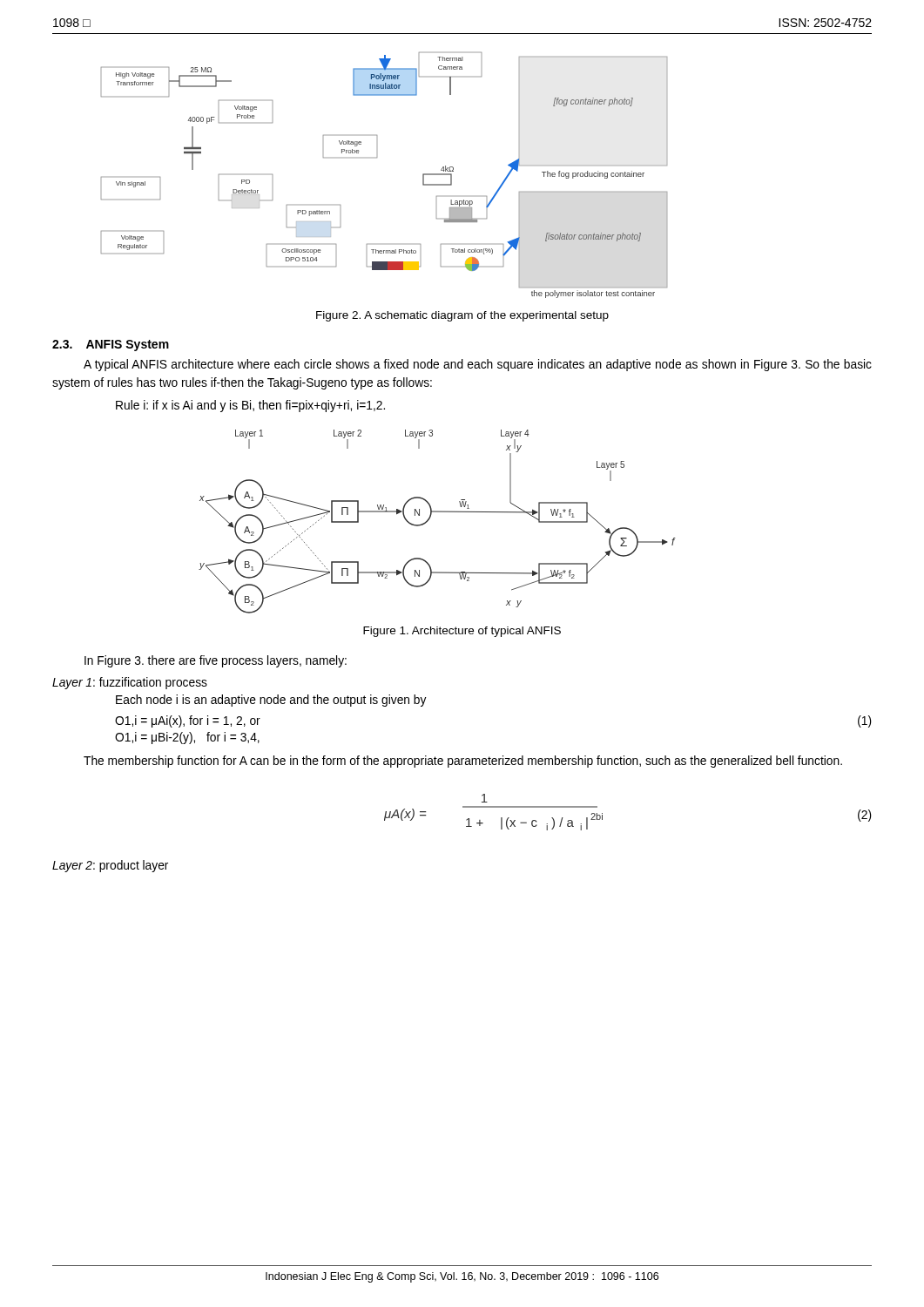Point to the block beginning "Rule i: if x is Ai and y"
Viewport: 924px width, 1307px height.
[x=251, y=406]
